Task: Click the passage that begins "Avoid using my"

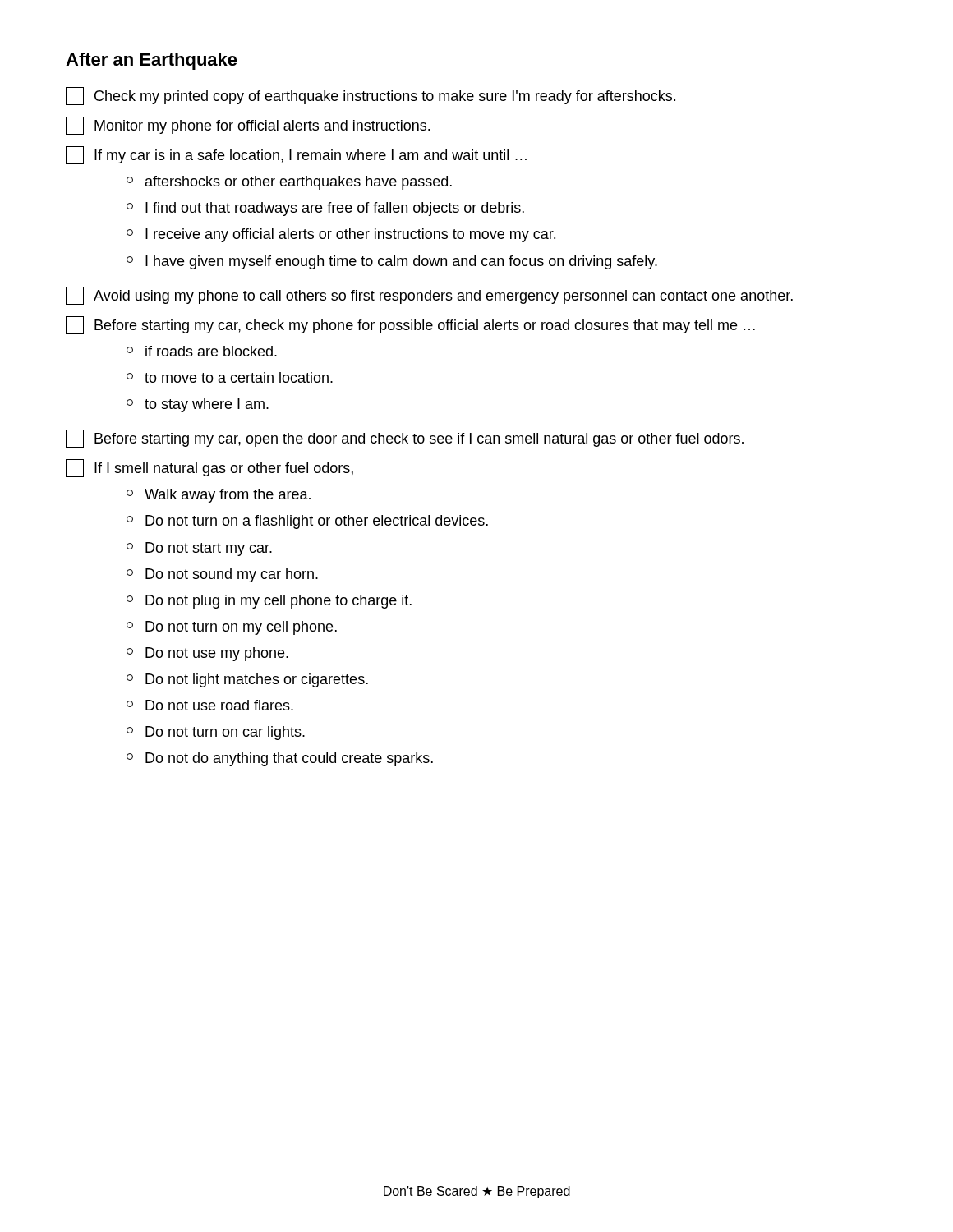Action: click(481, 295)
